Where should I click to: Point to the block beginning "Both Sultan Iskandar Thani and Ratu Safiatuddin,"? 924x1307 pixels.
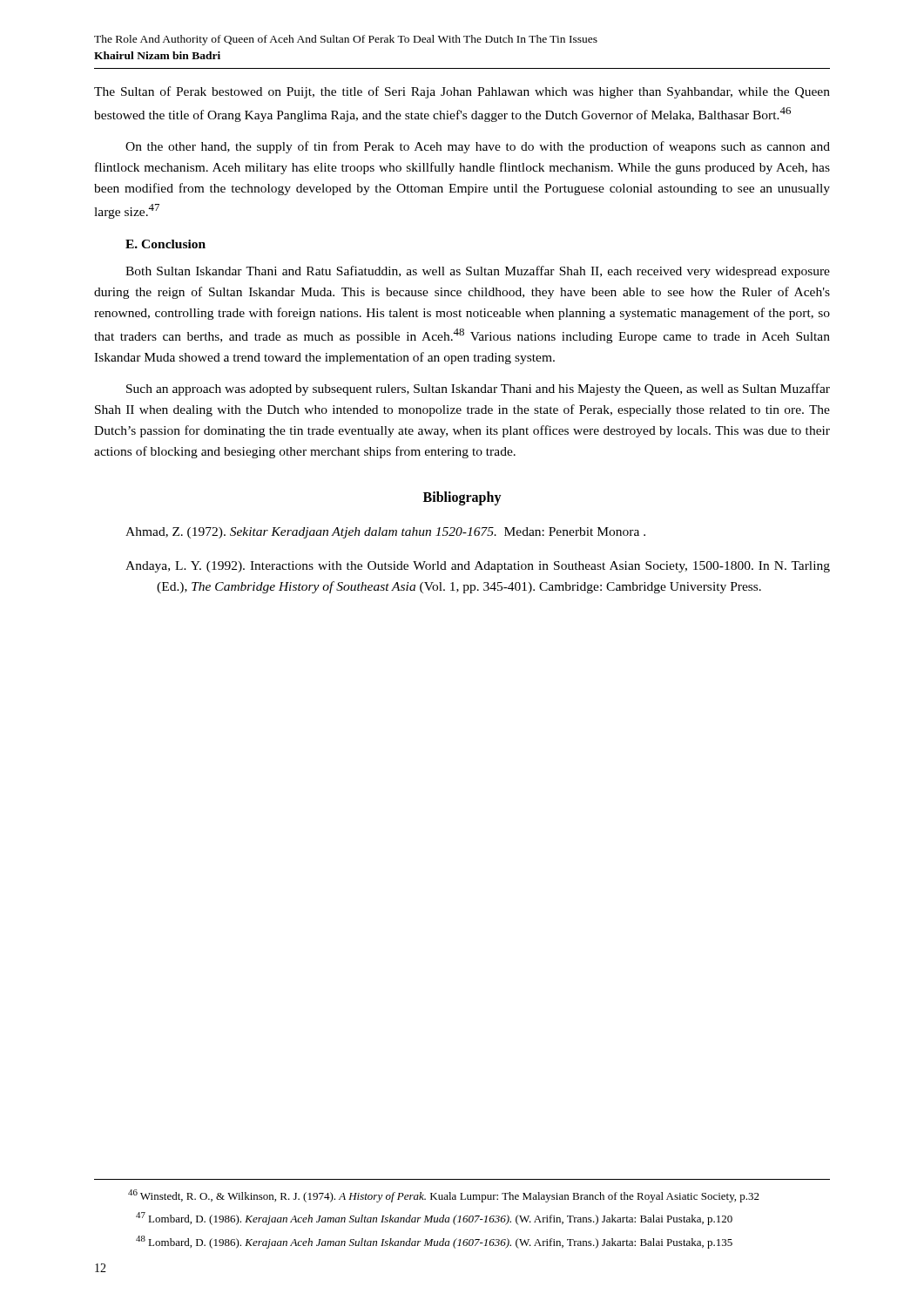point(462,314)
